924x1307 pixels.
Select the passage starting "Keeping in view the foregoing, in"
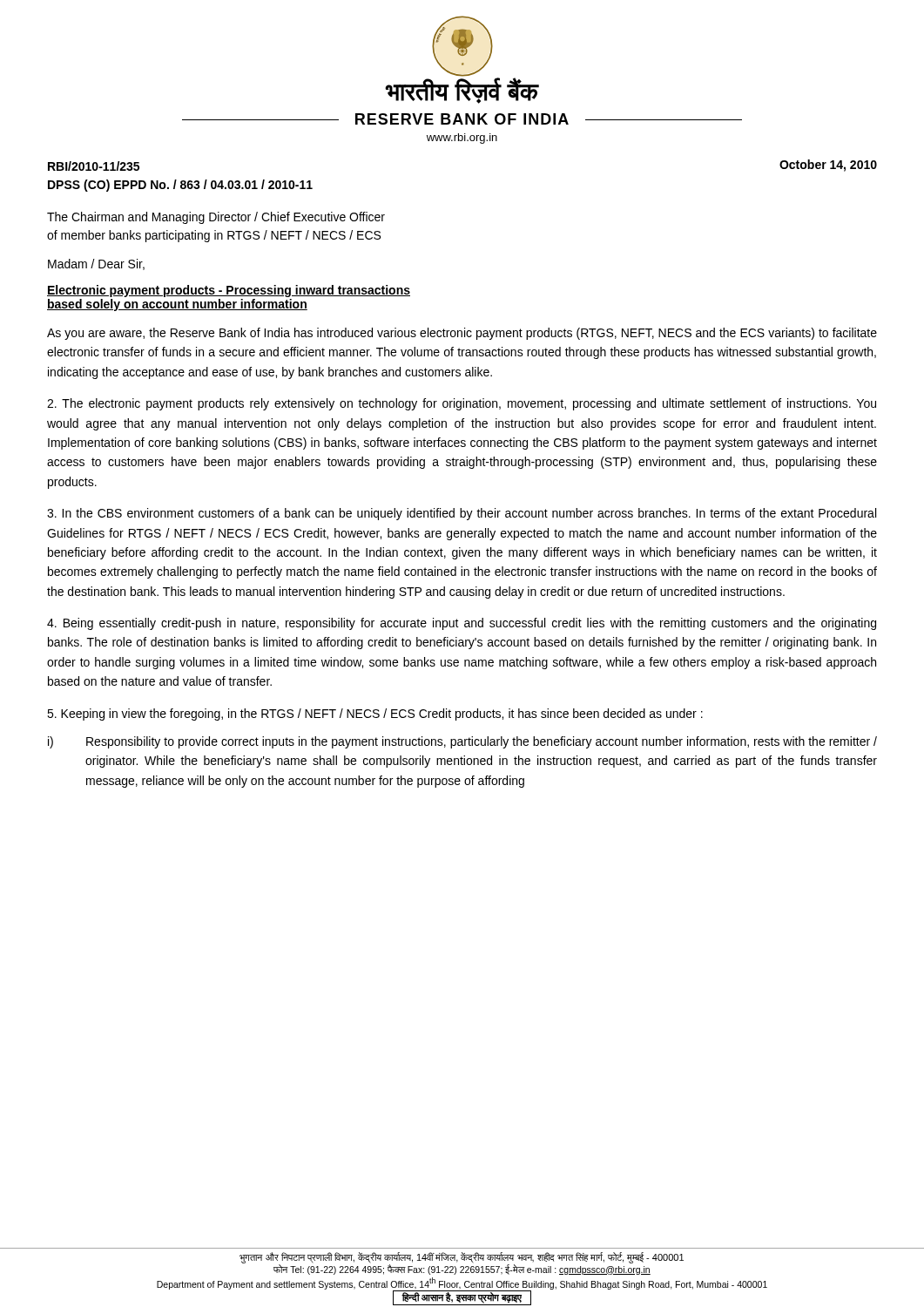click(375, 713)
